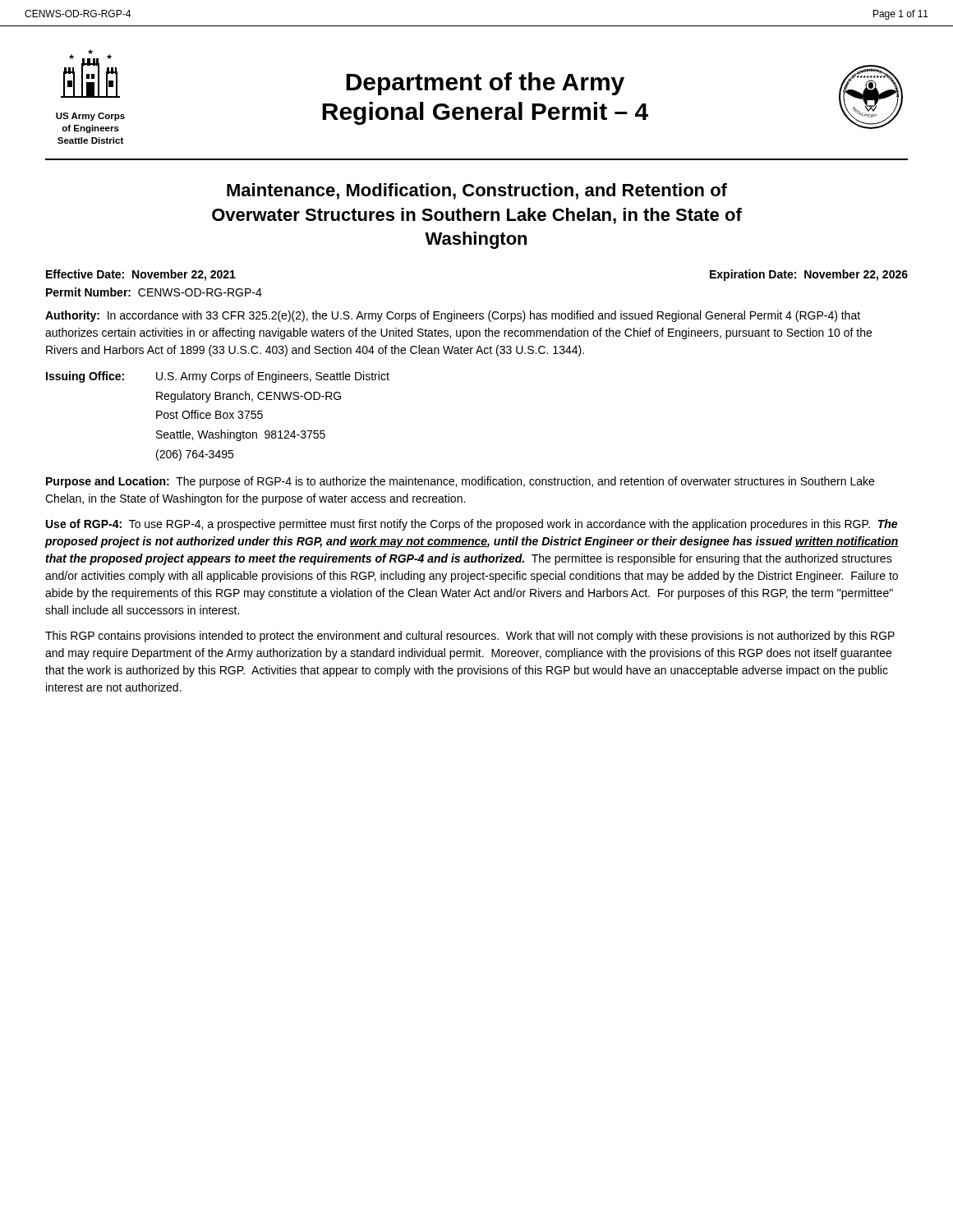Click on the text block that says "Effective Date: November 22,"
This screenshot has width=953, height=1232.
(140, 274)
